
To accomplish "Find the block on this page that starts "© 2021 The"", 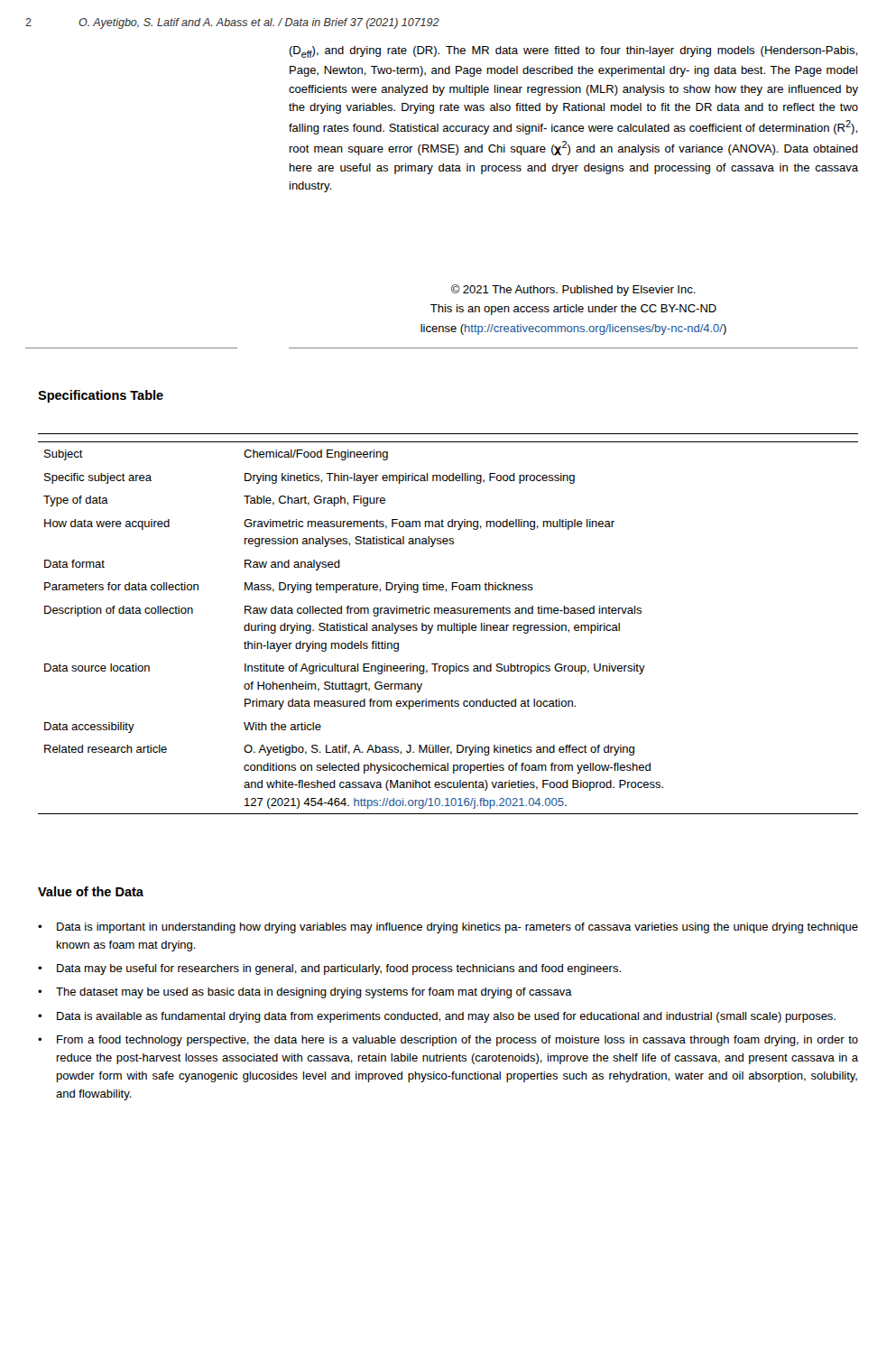I will 573,309.
